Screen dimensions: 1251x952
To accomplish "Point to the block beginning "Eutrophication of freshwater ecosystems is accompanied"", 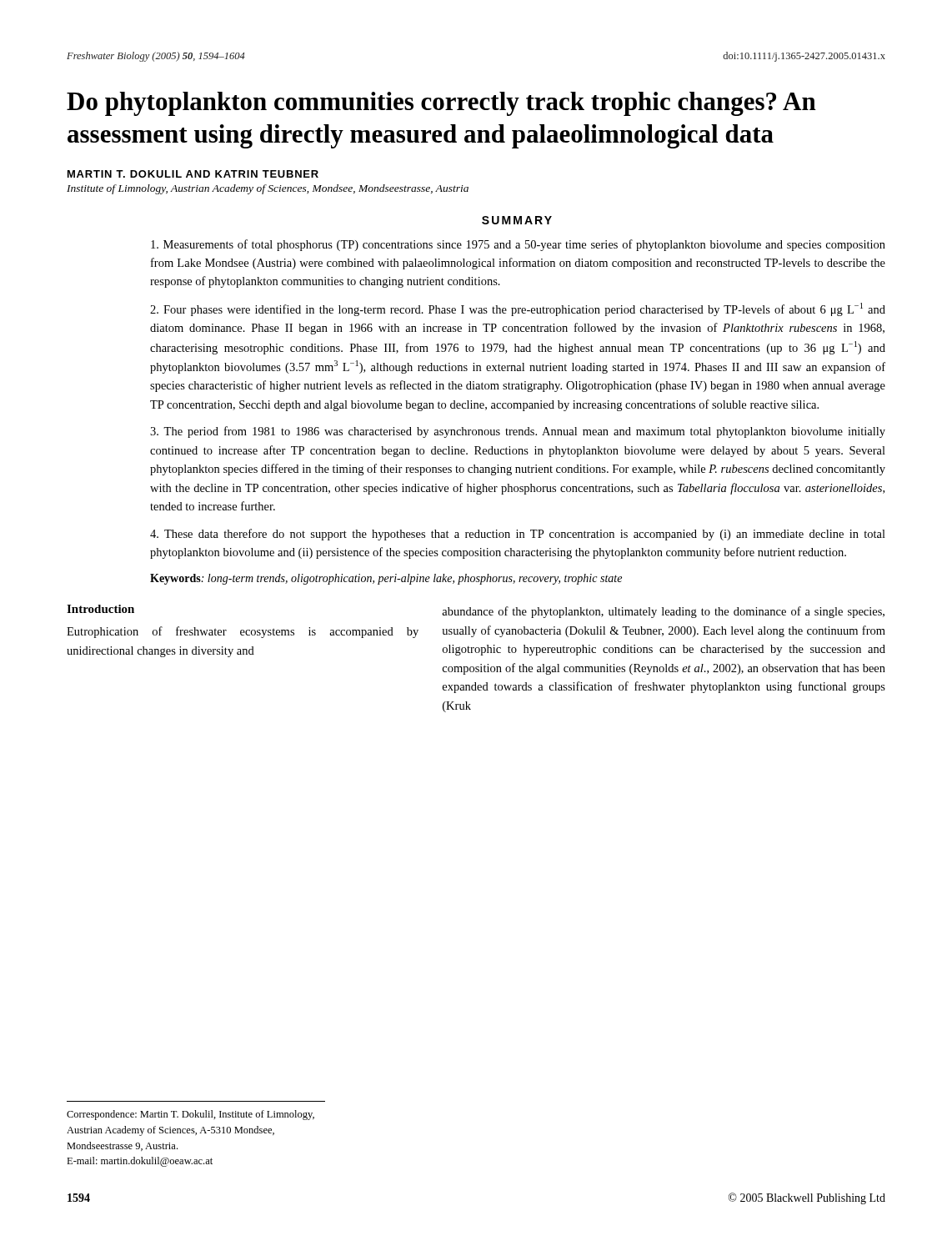I will 243,641.
